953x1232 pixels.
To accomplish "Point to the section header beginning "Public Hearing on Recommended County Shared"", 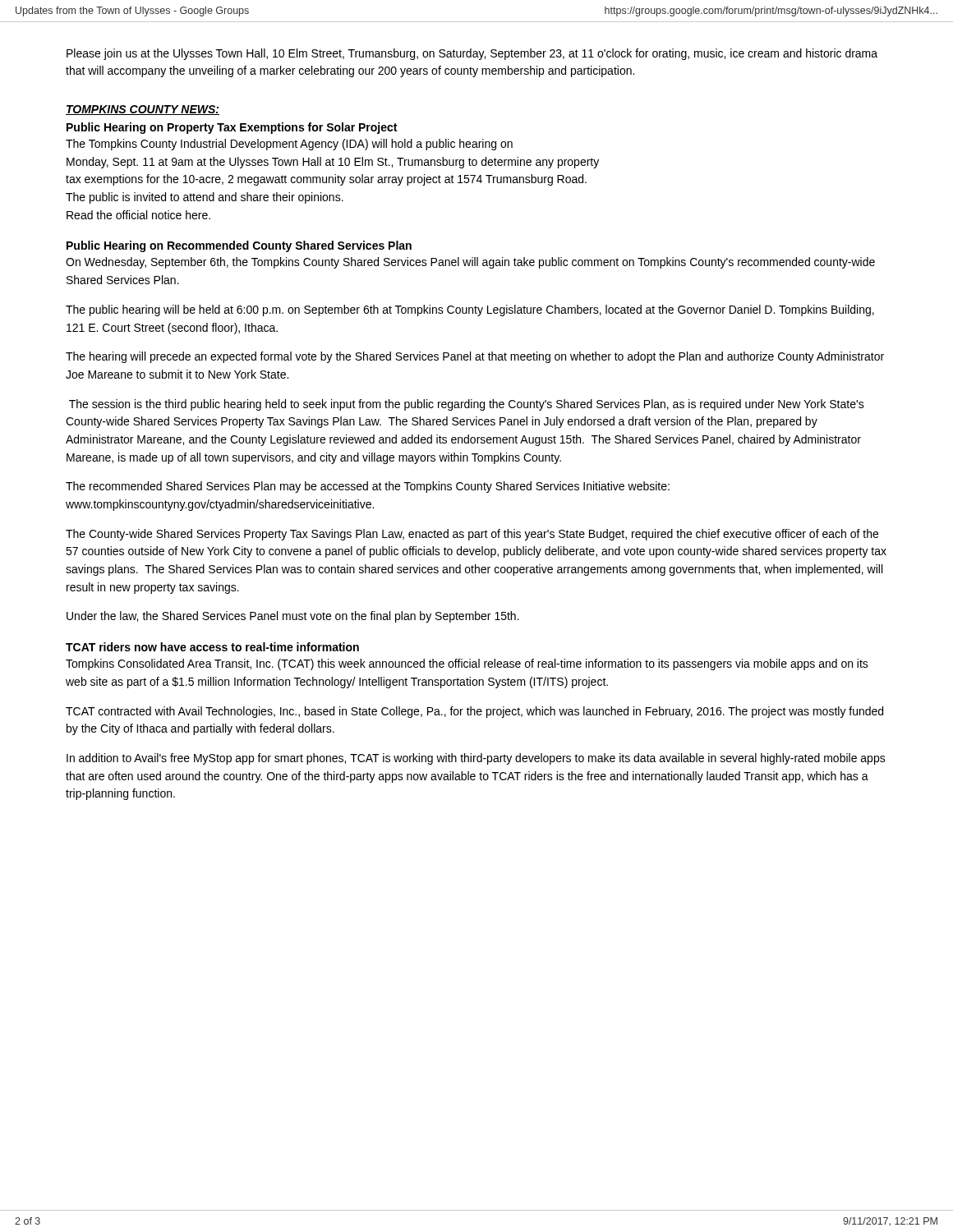I will point(239,246).
